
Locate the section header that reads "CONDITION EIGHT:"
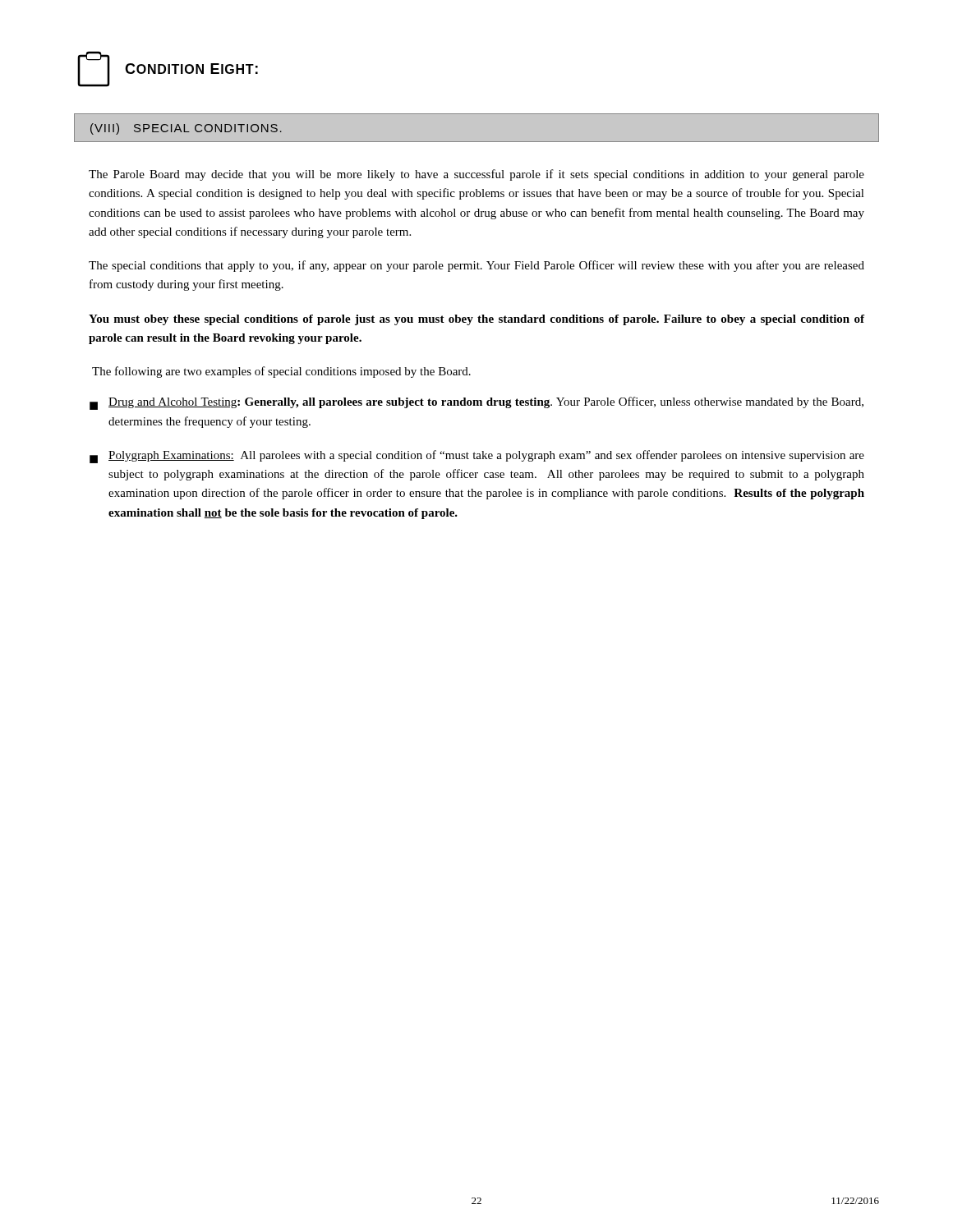tap(192, 69)
